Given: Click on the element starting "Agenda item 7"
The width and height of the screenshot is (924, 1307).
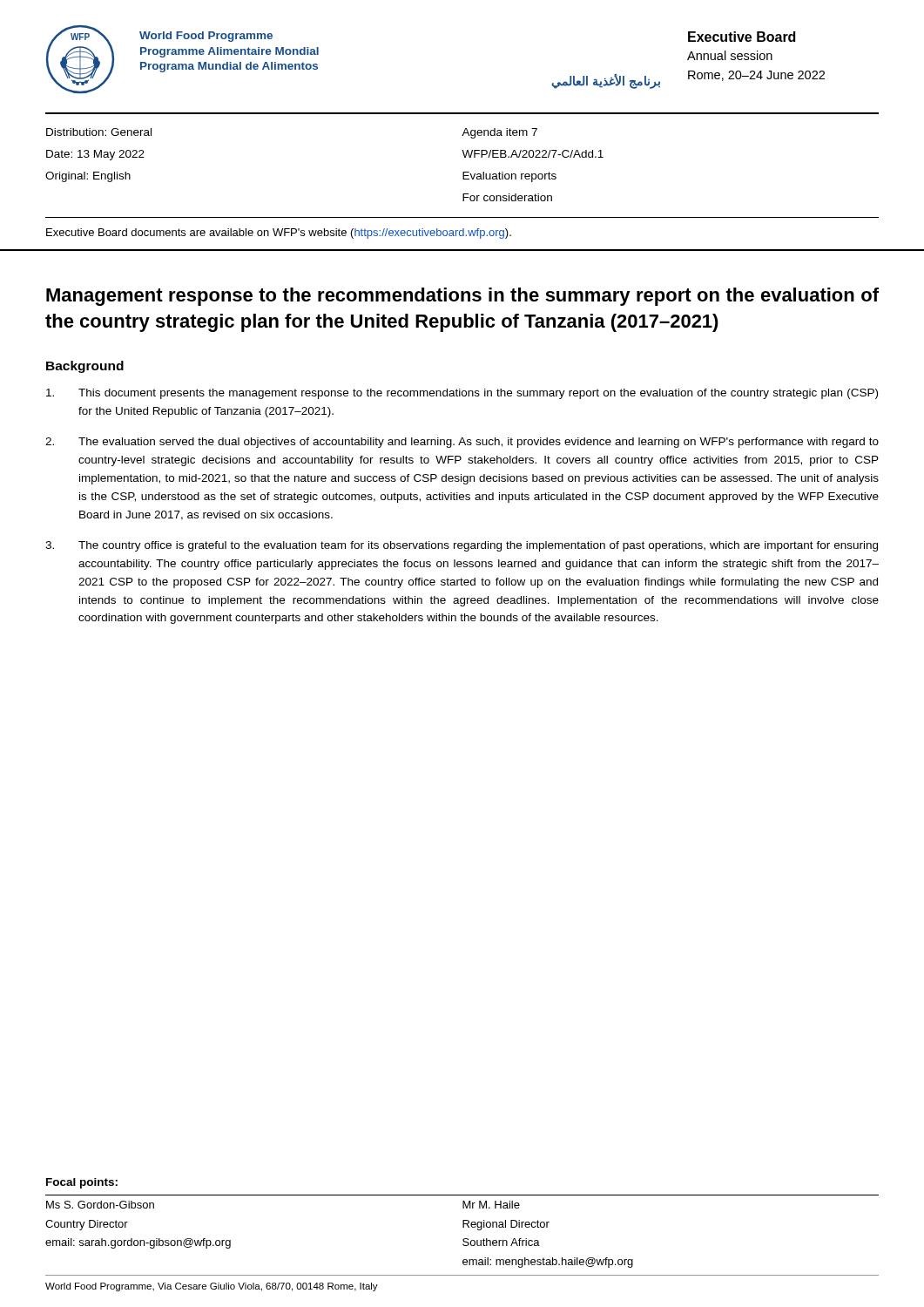Looking at the screenshot, I should point(500,132).
